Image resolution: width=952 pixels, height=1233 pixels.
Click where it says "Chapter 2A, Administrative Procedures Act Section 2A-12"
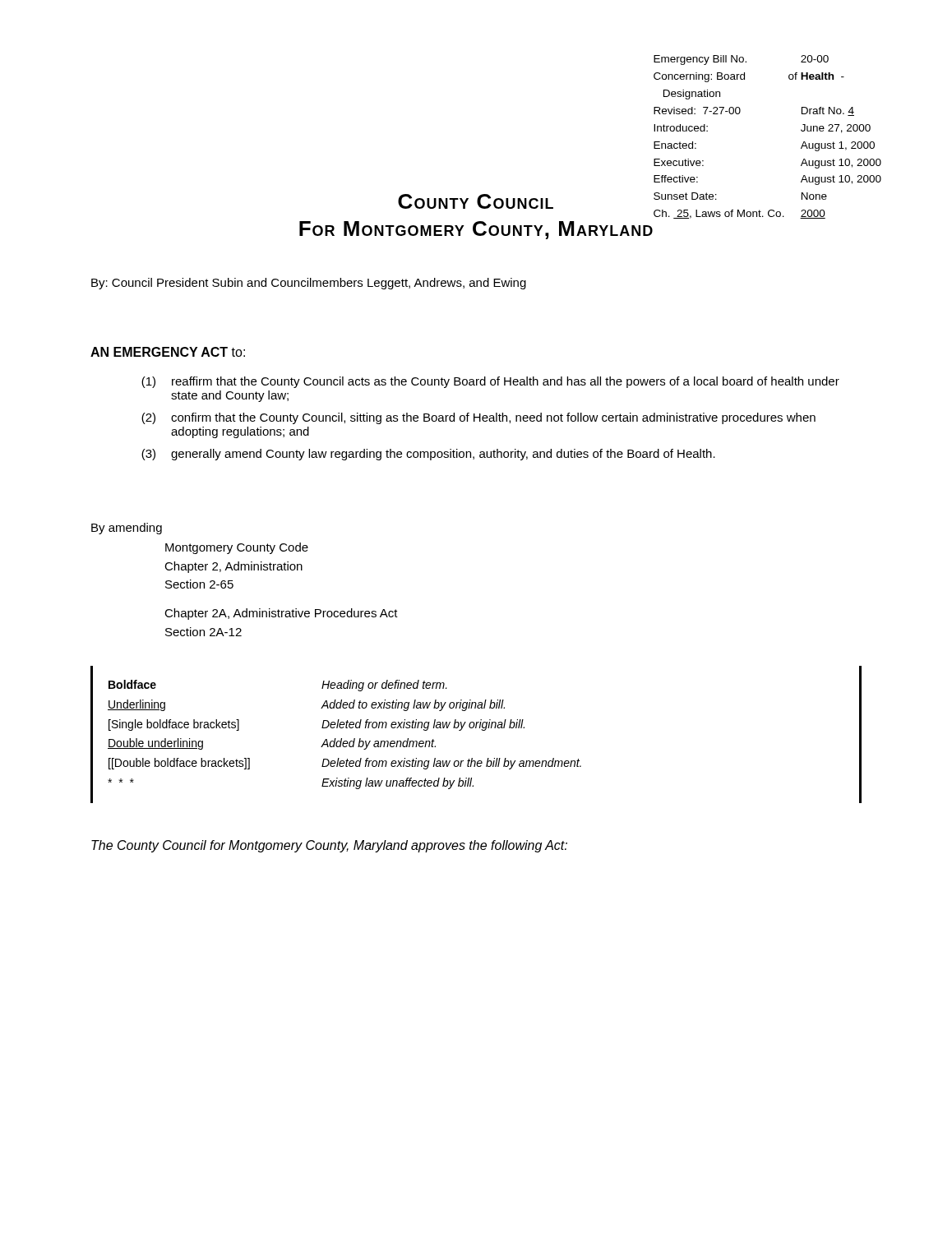point(281,622)
